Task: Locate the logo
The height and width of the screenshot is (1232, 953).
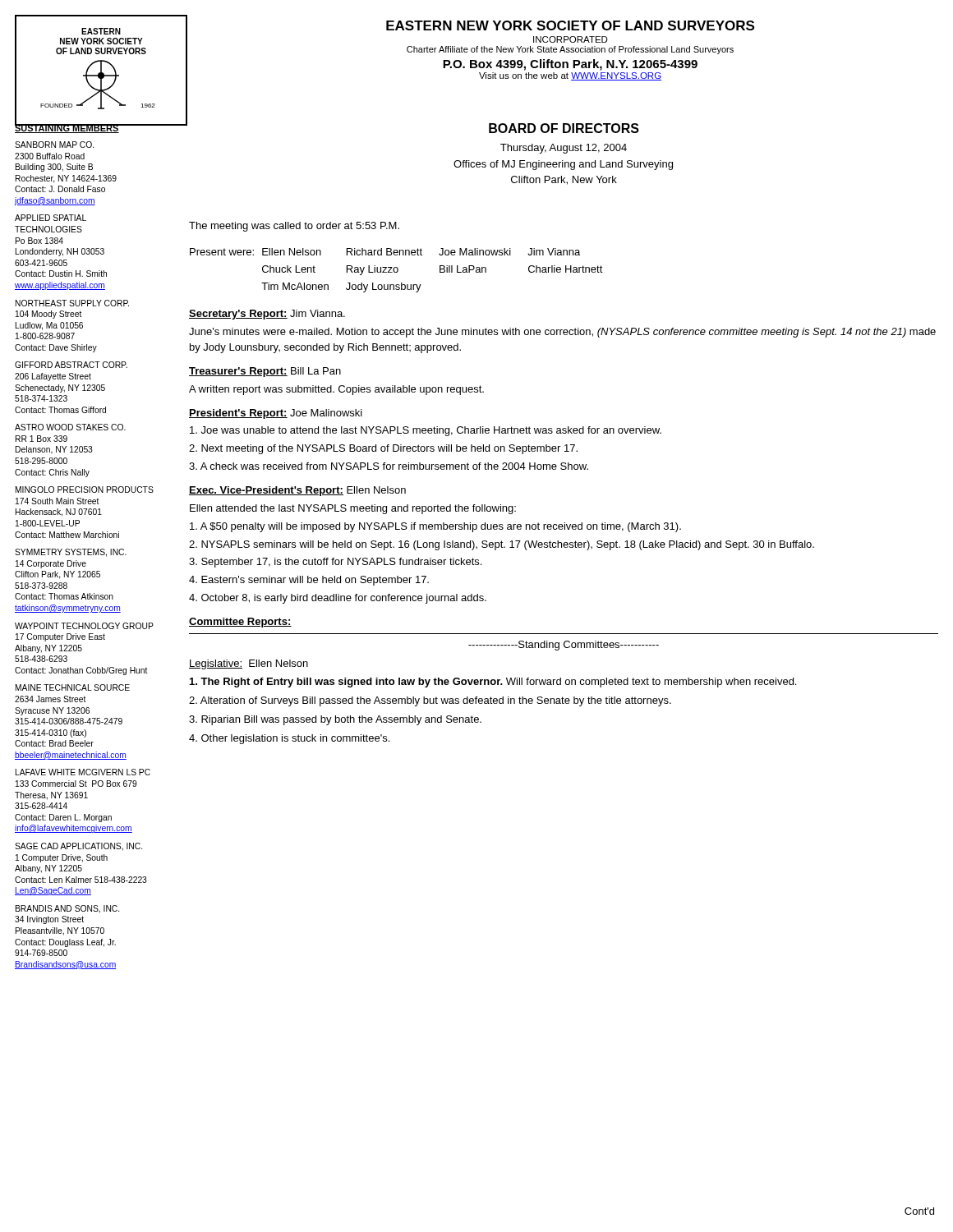Action: [x=101, y=70]
